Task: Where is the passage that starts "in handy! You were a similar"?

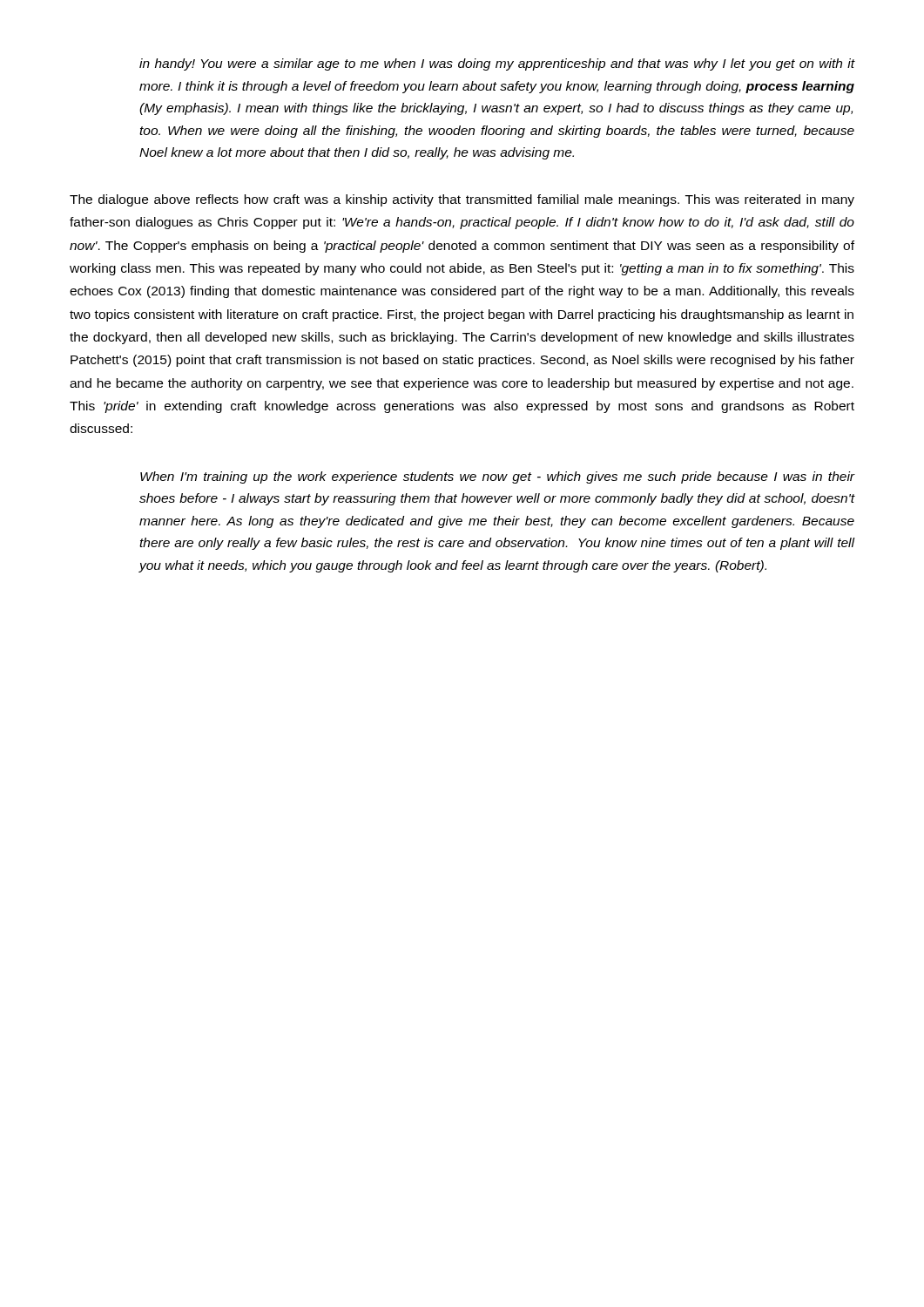Action: click(x=497, y=108)
